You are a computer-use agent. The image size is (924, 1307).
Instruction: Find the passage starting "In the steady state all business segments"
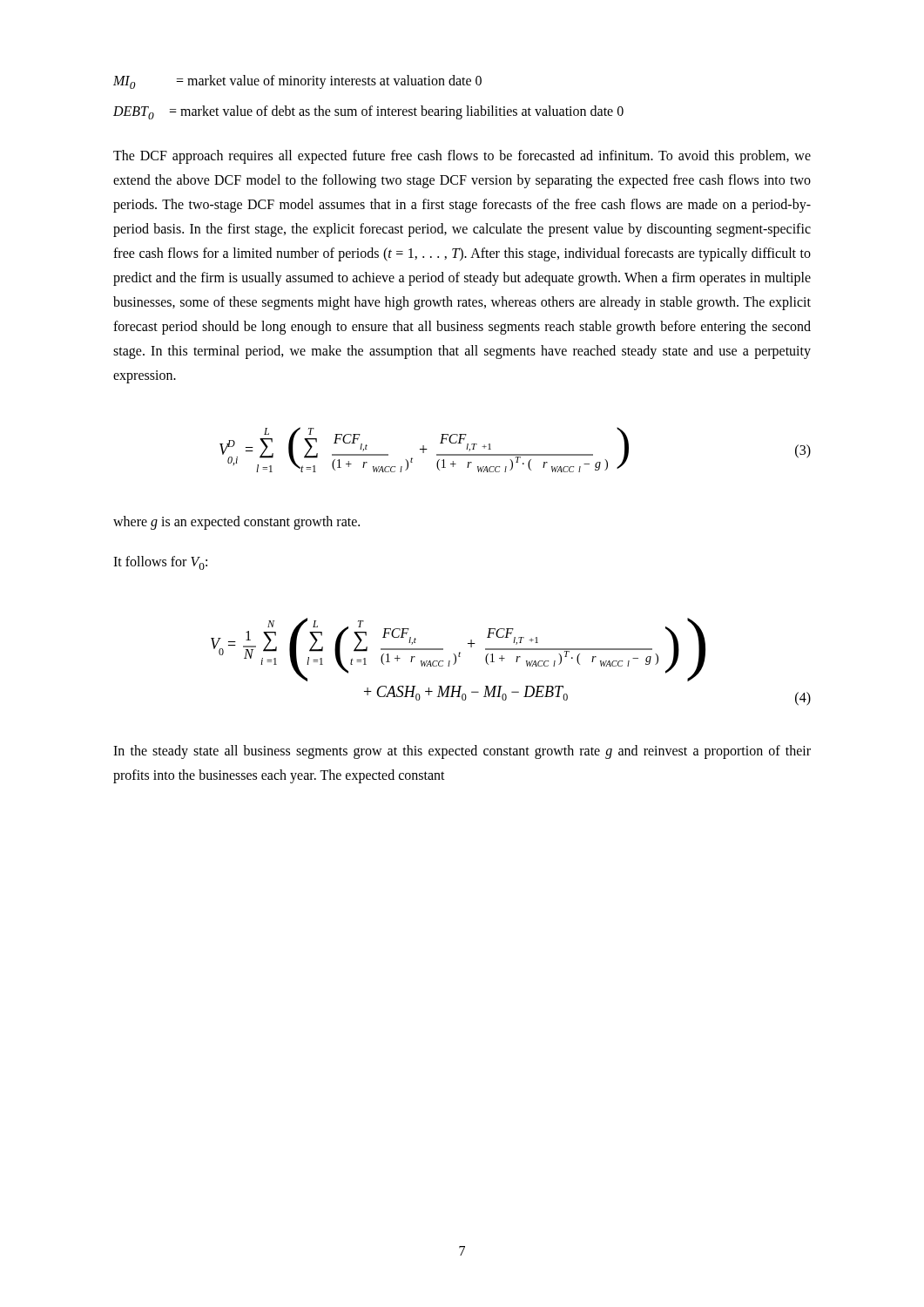462,762
